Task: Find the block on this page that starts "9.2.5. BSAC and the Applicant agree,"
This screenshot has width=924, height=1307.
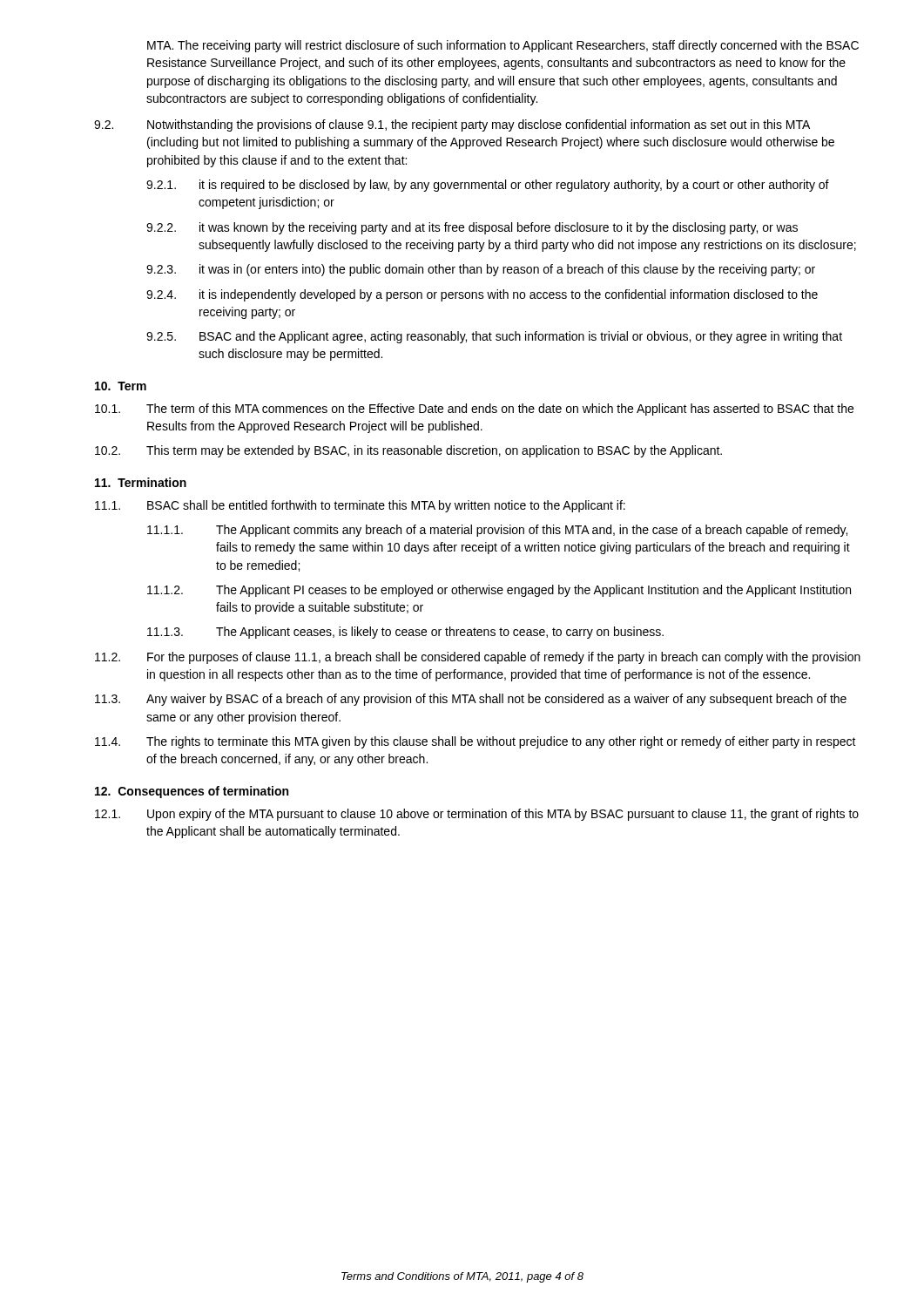Action: coord(504,345)
